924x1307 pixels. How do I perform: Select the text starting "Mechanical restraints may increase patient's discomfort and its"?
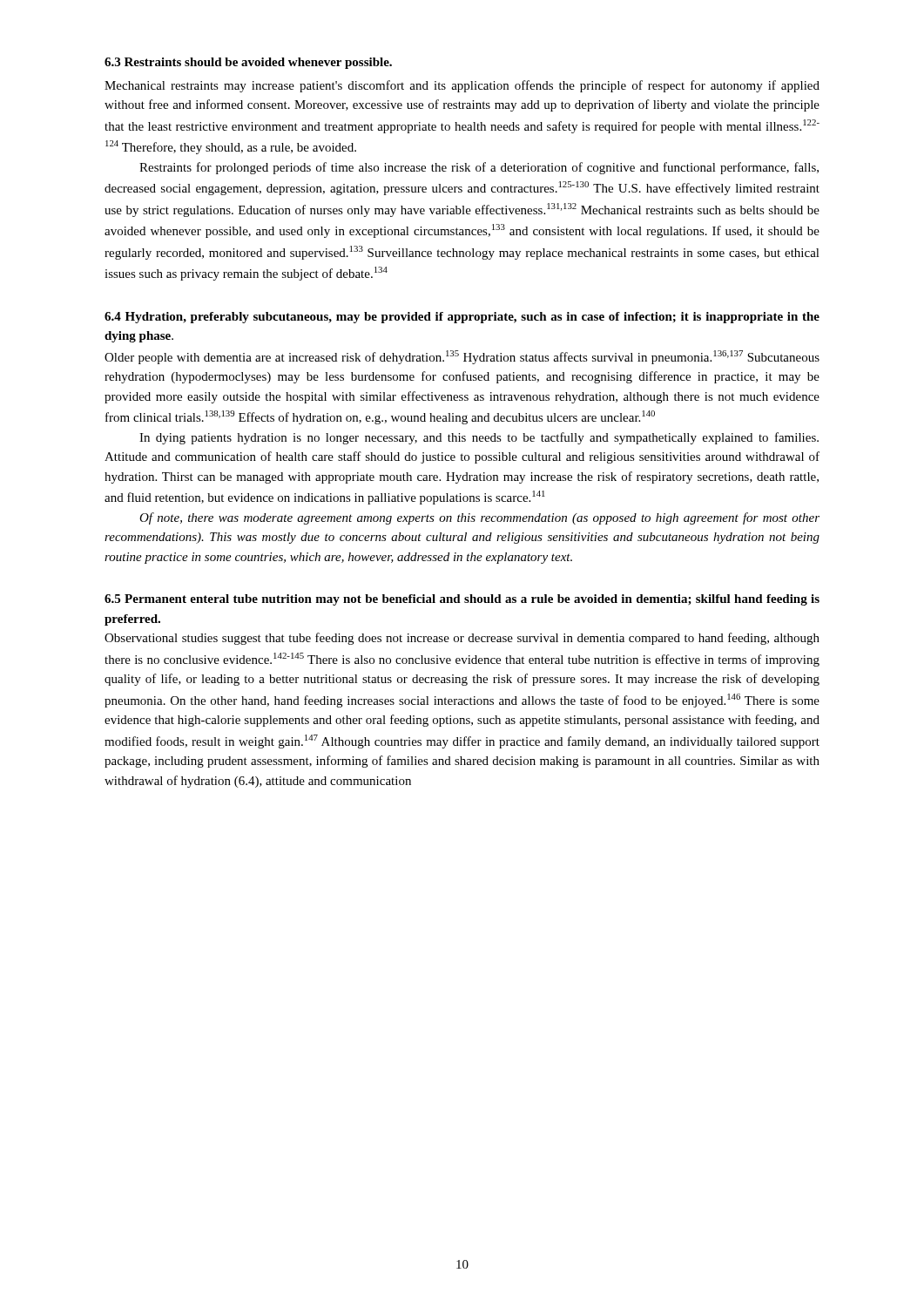click(x=462, y=116)
